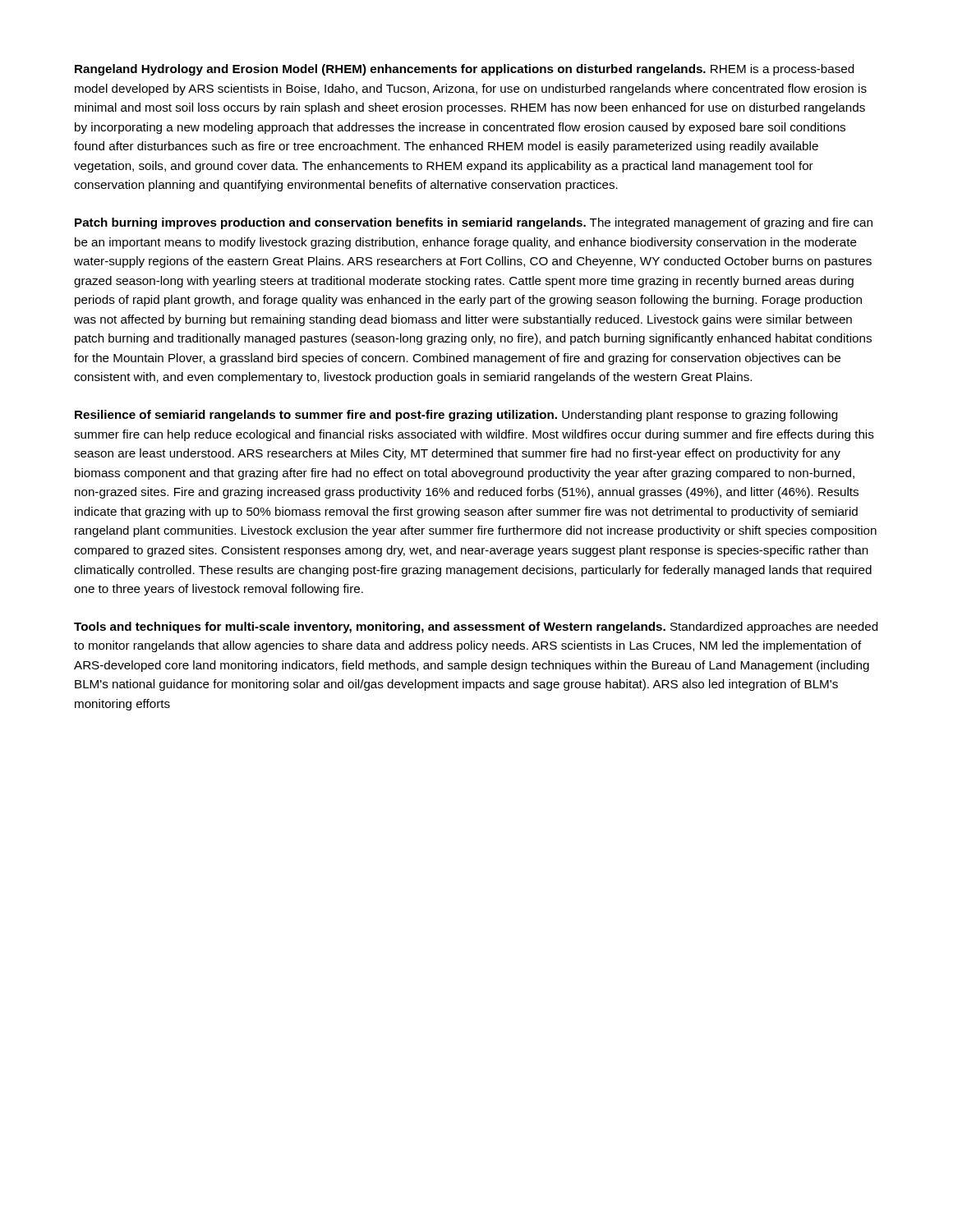Point to the block beginning "Resilience of semiarid rangelands to summer fire and"
Viewport: 953px width, 1232px height.
pos(475,501)
